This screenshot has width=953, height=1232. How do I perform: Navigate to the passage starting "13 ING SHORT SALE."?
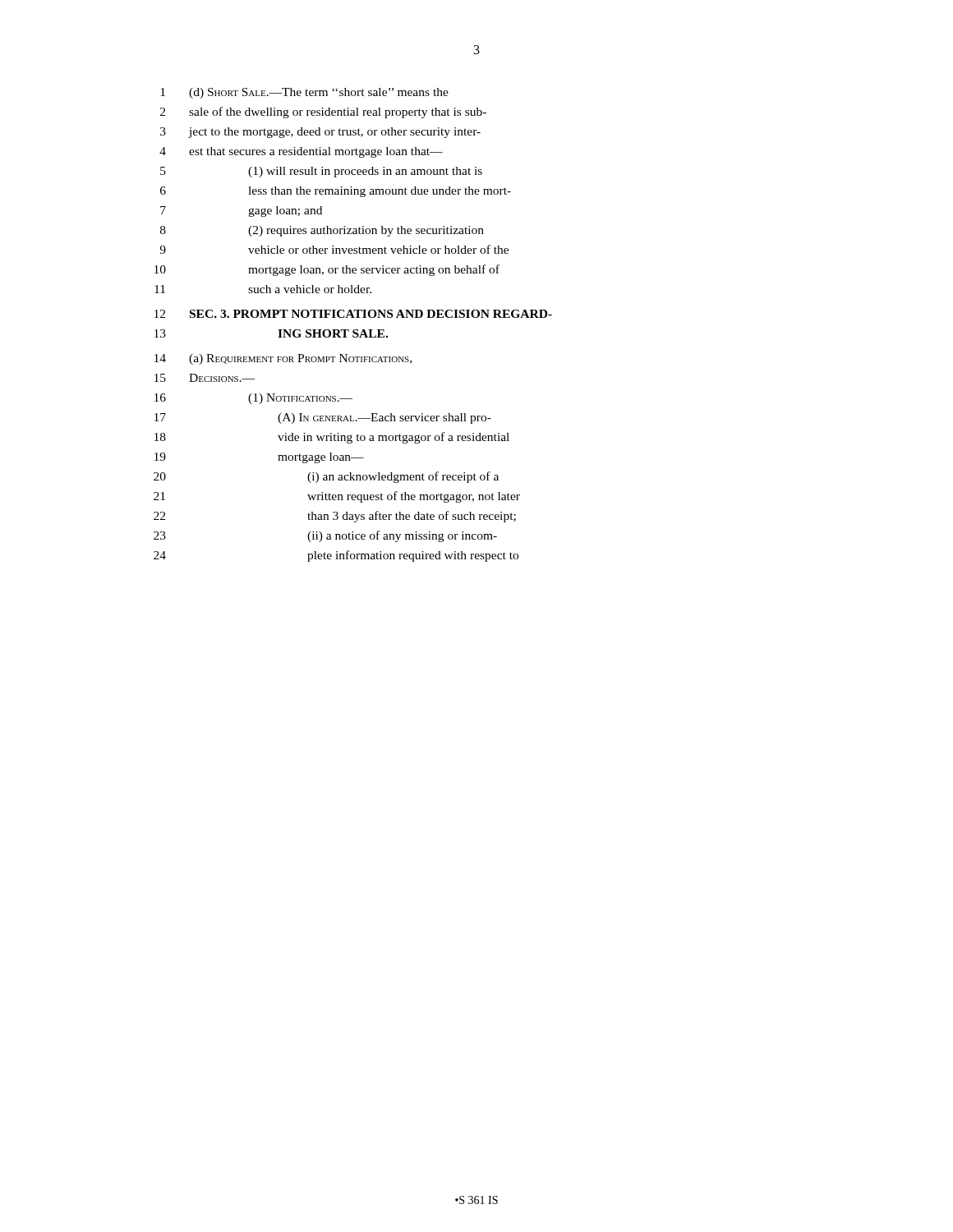(163, 333)
